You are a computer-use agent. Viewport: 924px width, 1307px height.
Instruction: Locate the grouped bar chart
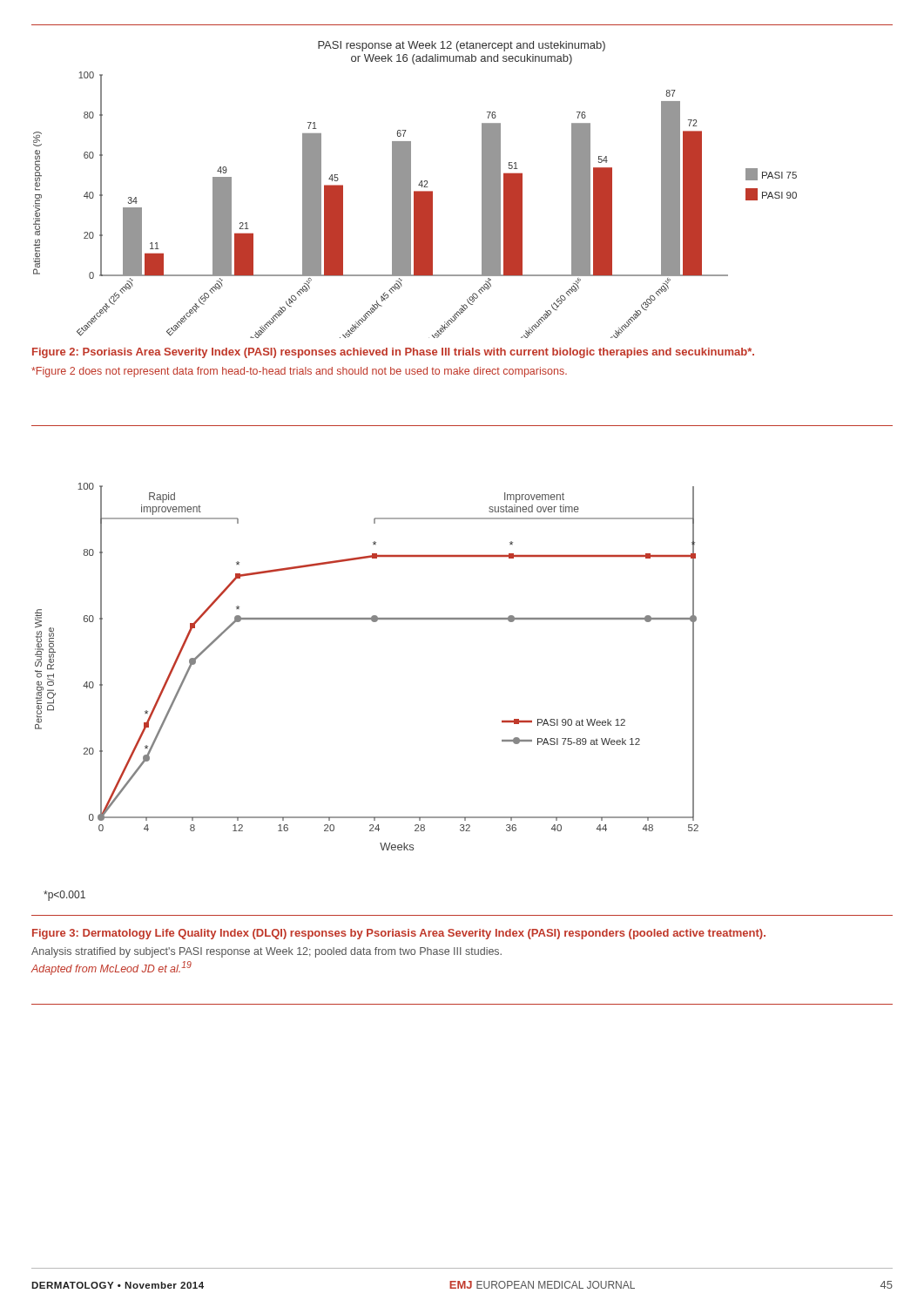pyautogui.click(x=462, y=186)
